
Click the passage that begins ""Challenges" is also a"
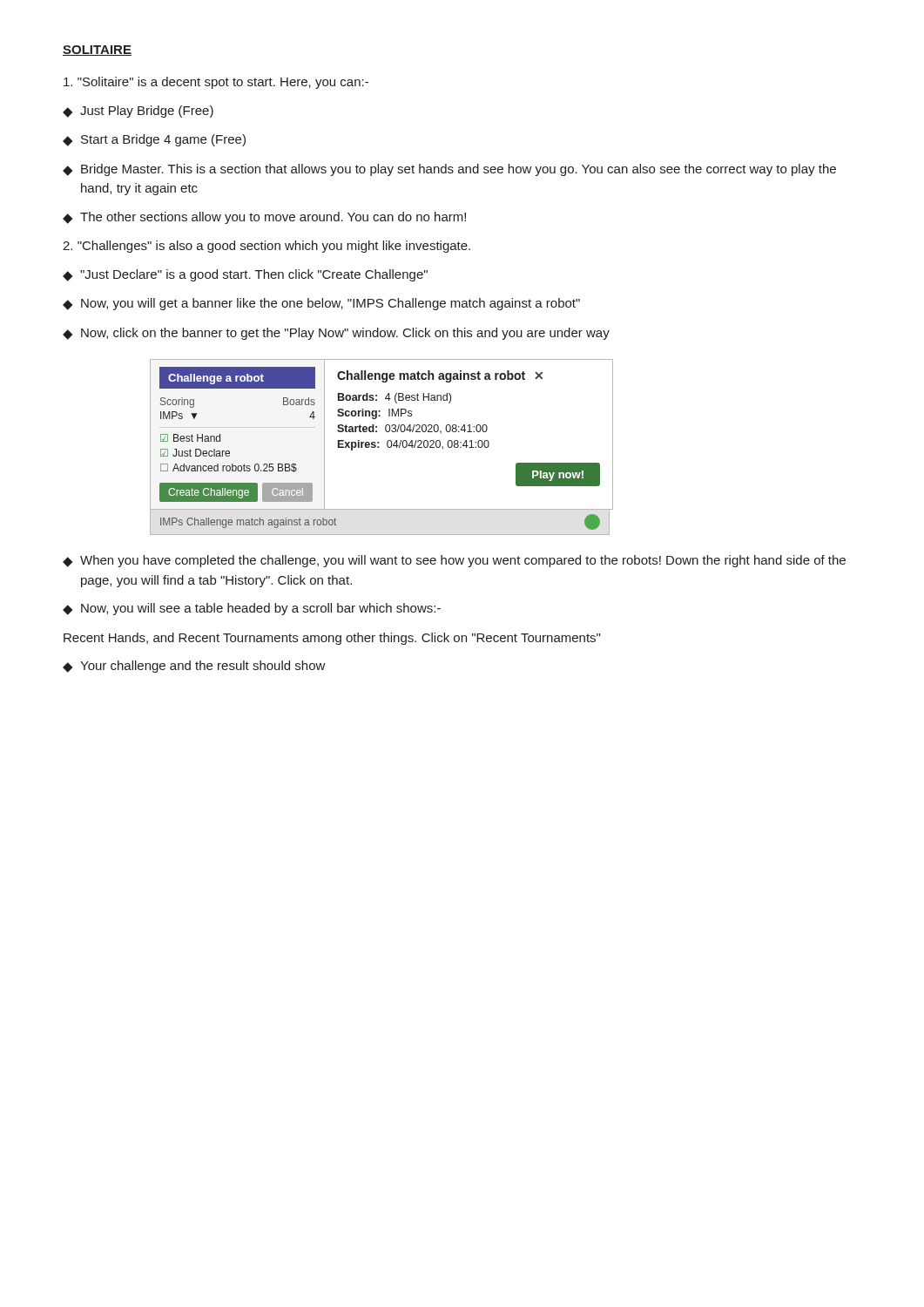pyautogui.click(x=267, y=245)
